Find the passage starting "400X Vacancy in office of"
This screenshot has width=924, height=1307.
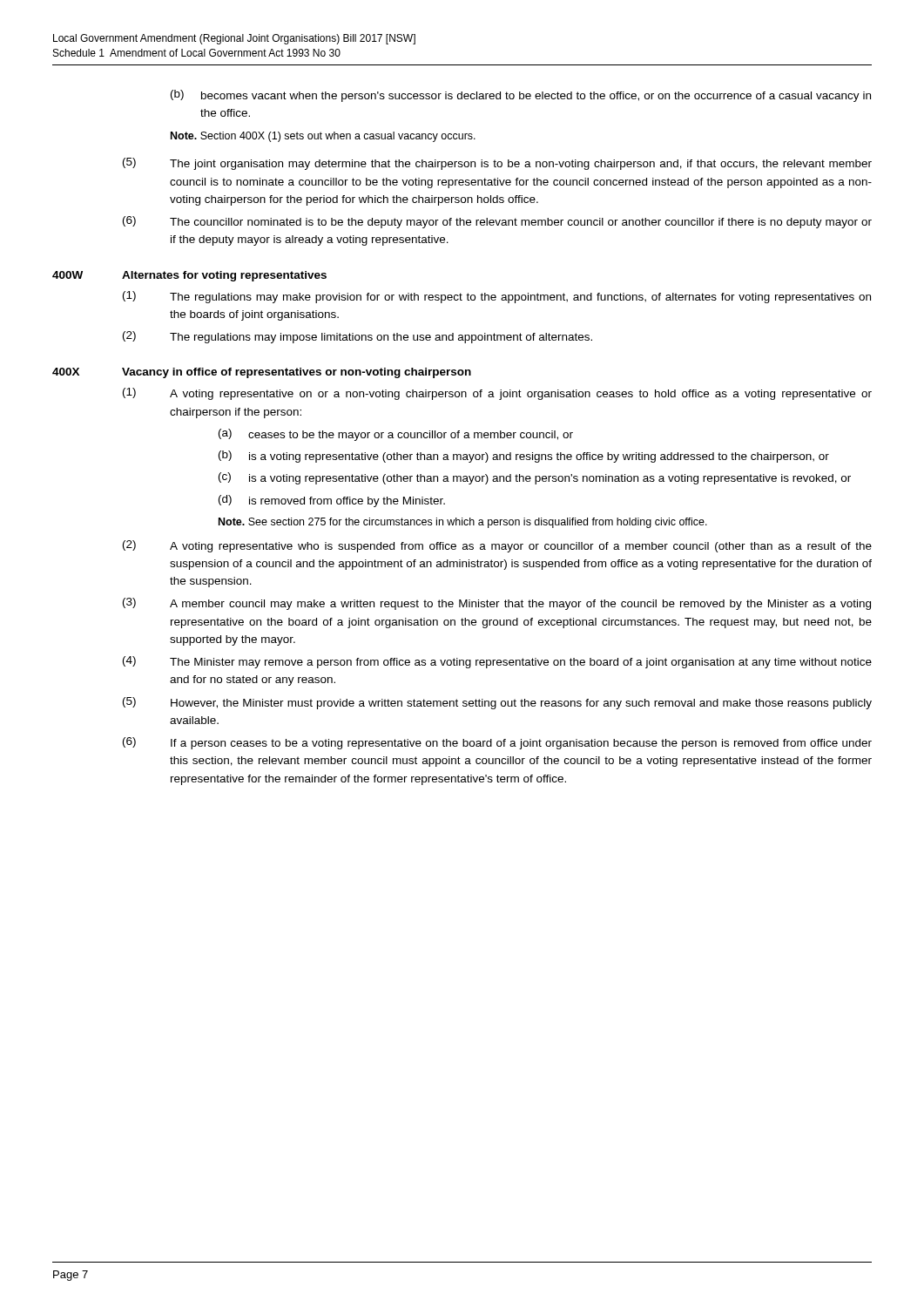coord(462,372)
